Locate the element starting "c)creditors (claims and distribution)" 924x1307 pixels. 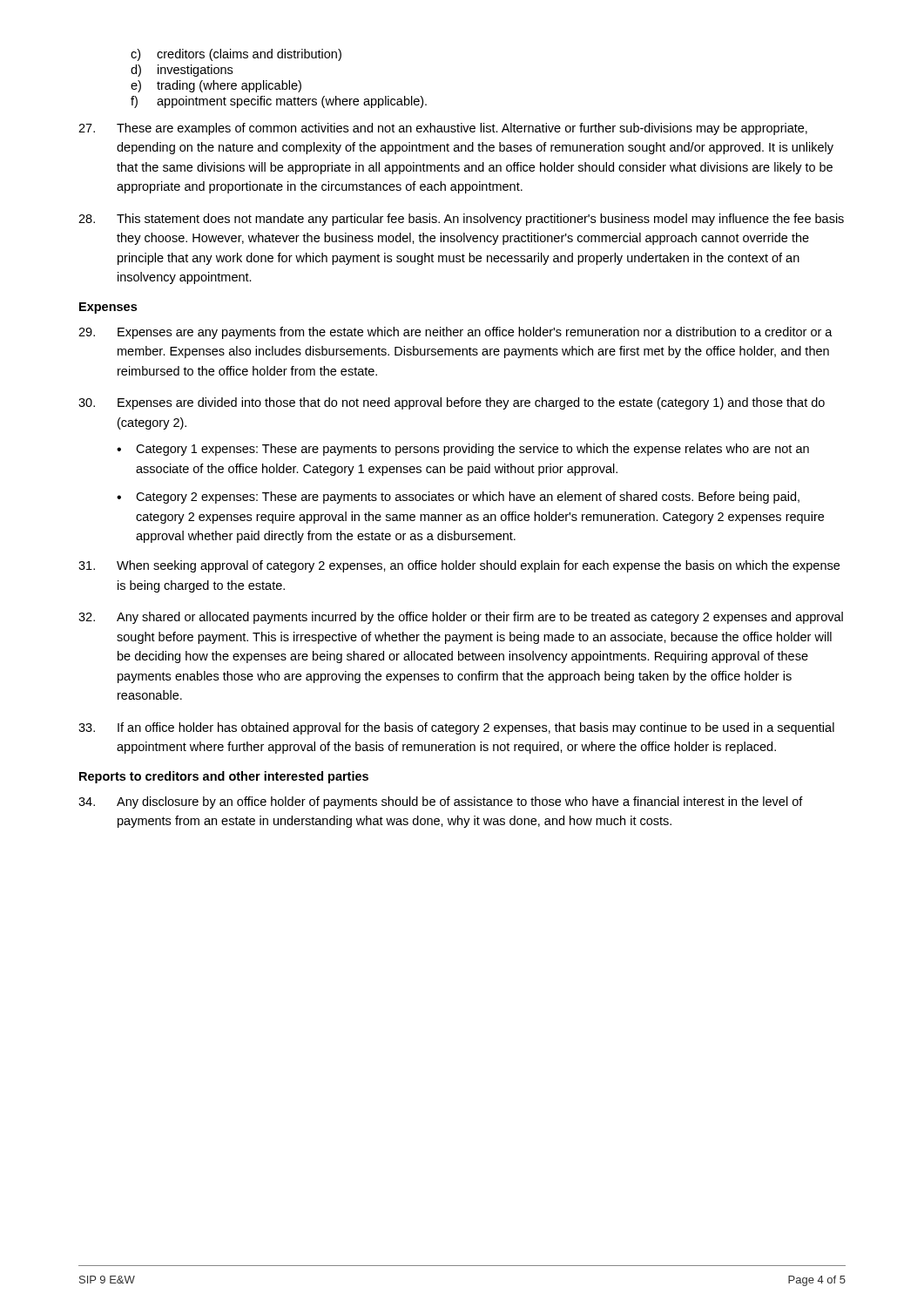tap(236, 54)
